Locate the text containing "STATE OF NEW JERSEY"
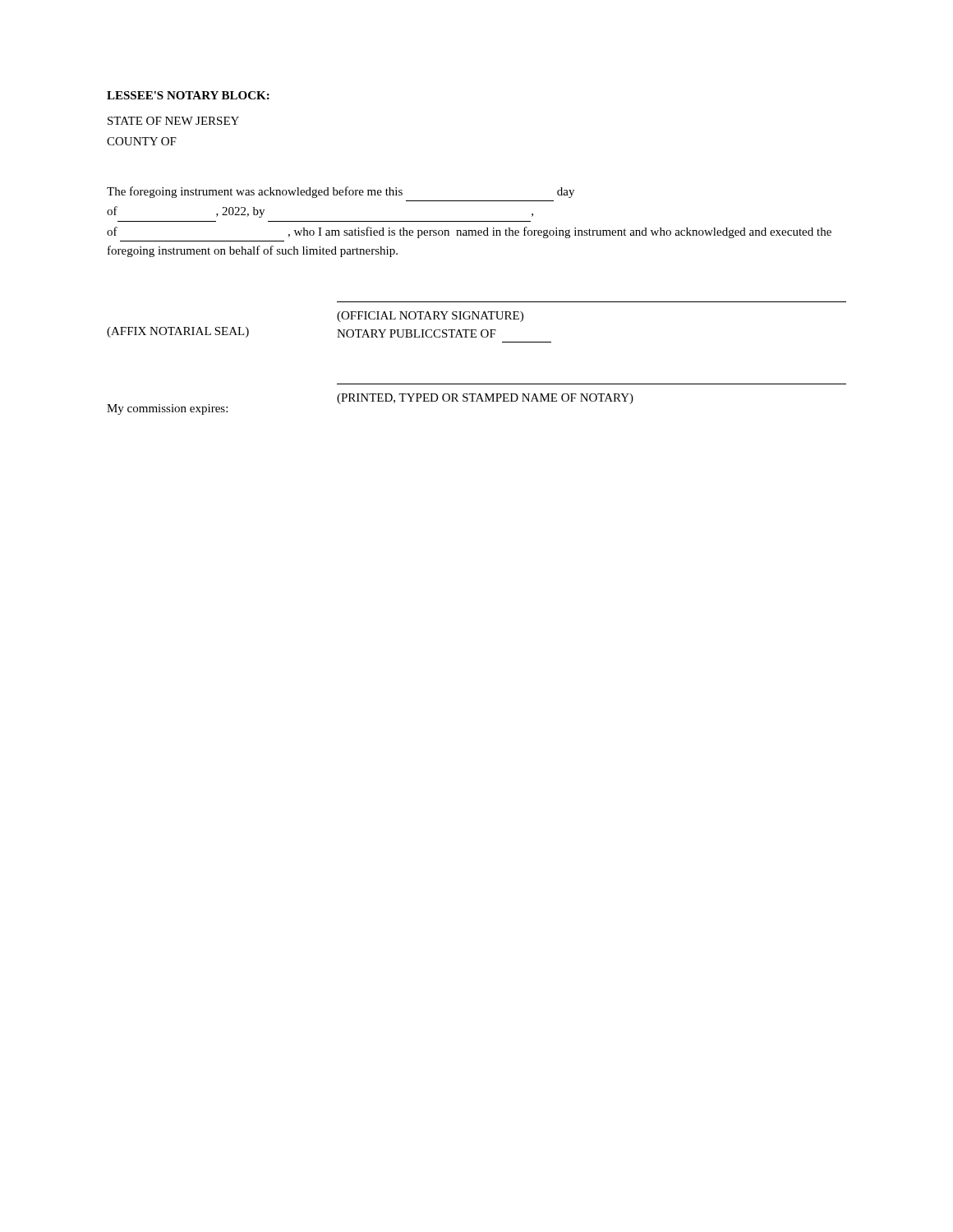 [173, 121]
